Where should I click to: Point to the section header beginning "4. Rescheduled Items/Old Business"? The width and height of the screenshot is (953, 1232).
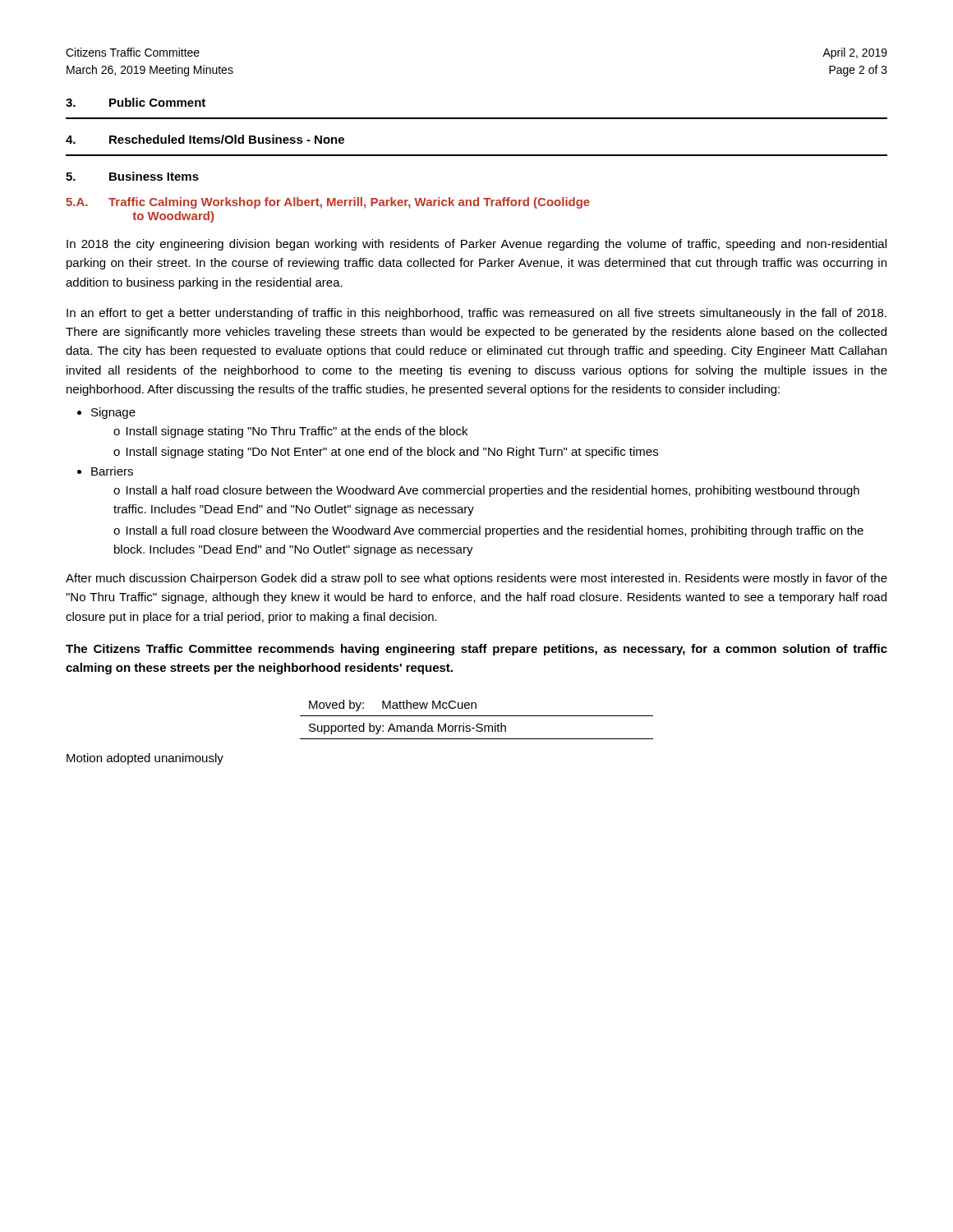coord(205,139)
